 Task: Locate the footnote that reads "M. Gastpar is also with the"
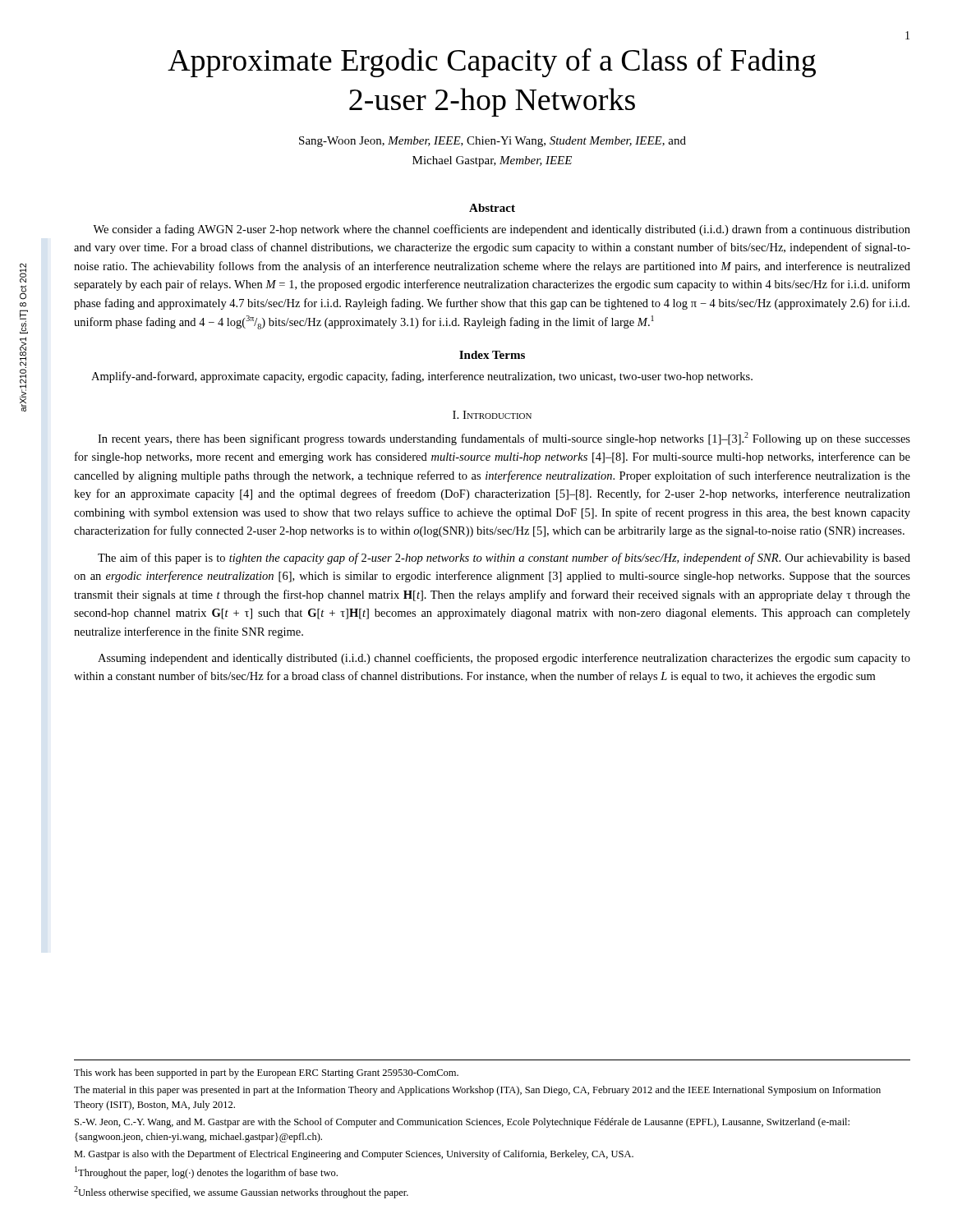click(354, 1154)
